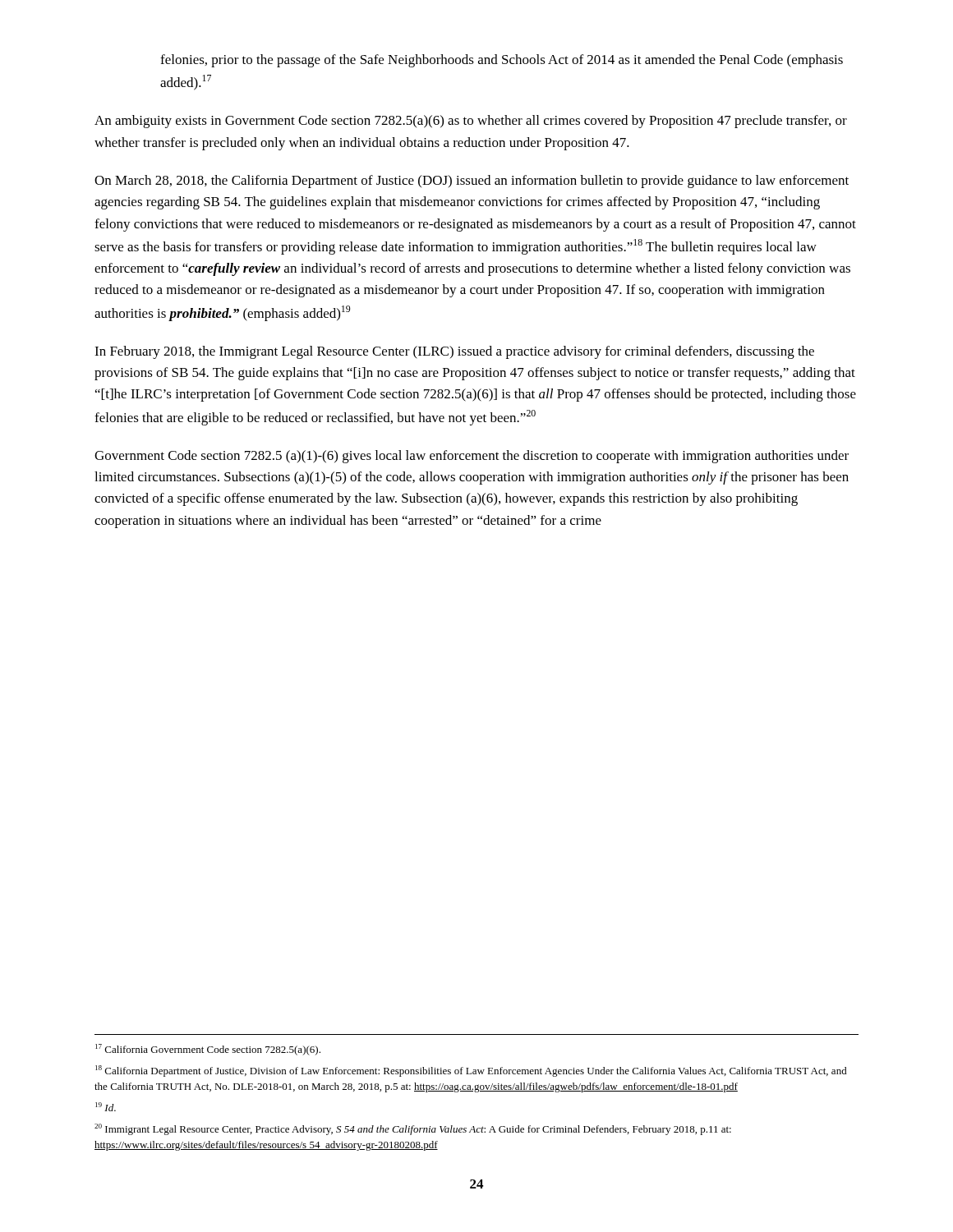Click the passage that begins "17 California Government"
The width and height of the screenshot is (953, 1232).
coord(208,1049)
